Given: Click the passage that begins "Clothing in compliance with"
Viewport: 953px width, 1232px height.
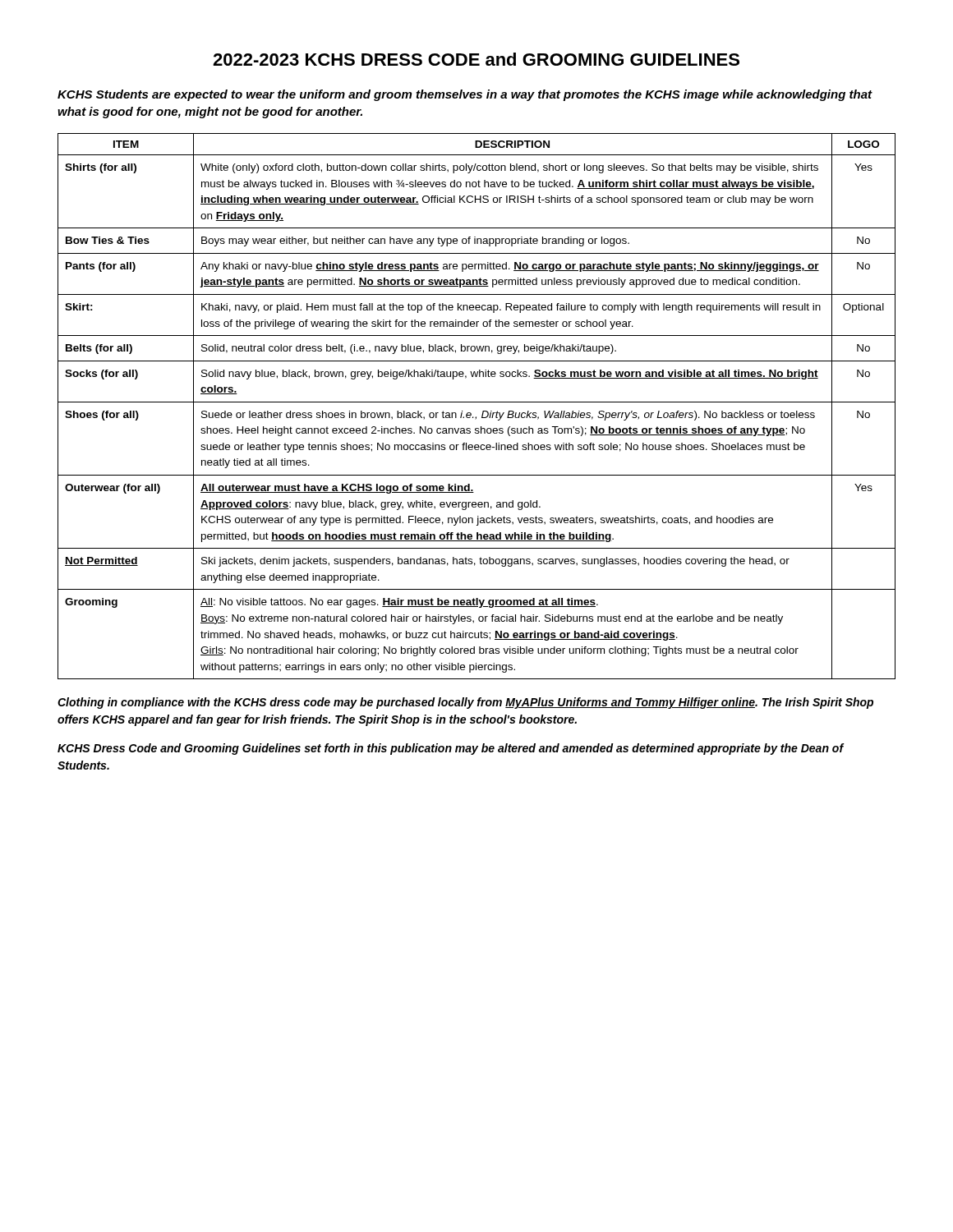Looking at the screenshot, I should pos(466,711).
